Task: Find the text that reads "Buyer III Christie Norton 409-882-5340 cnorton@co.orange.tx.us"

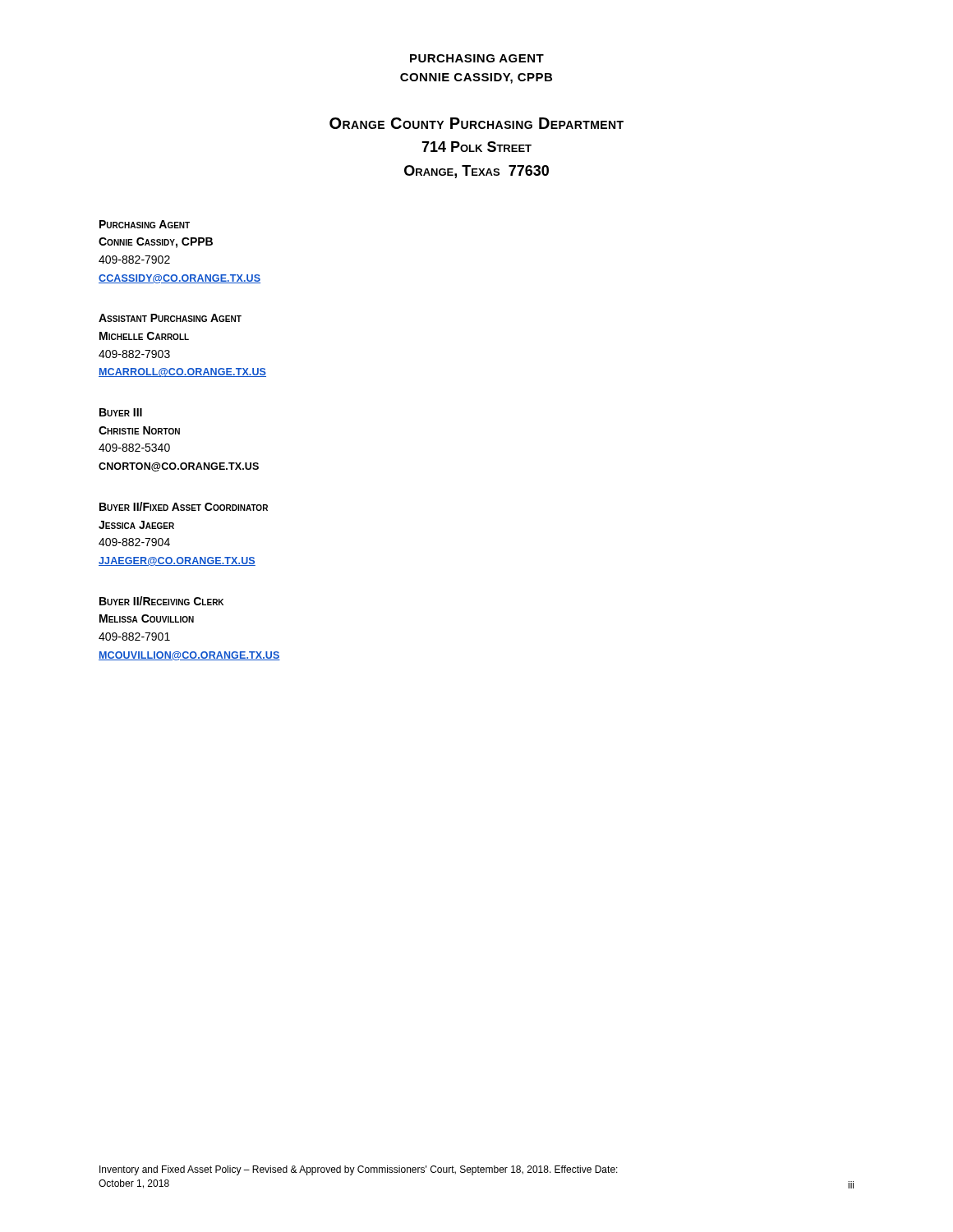Action: 121,412
